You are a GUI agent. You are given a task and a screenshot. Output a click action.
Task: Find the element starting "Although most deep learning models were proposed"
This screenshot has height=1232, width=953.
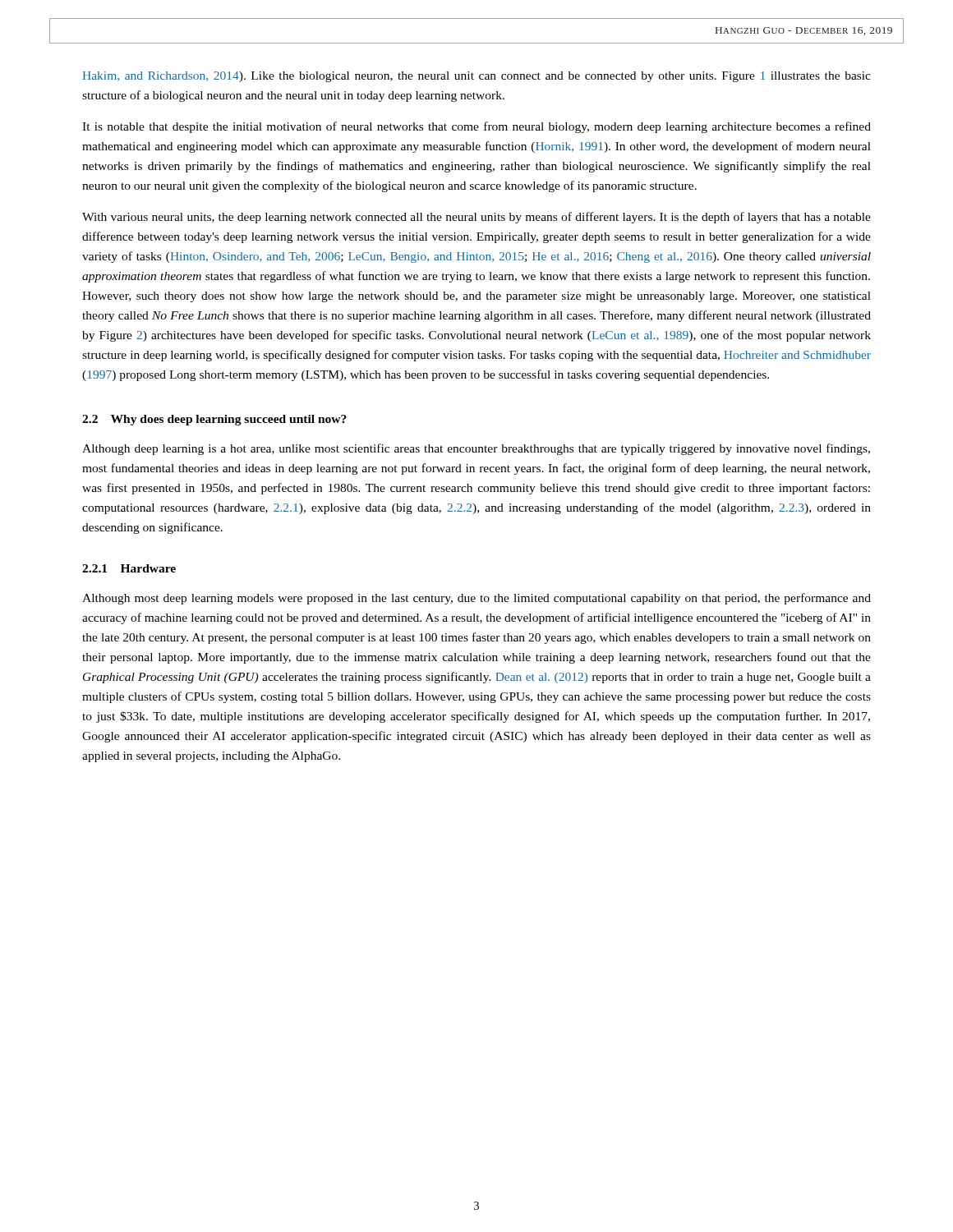(476, 677)
